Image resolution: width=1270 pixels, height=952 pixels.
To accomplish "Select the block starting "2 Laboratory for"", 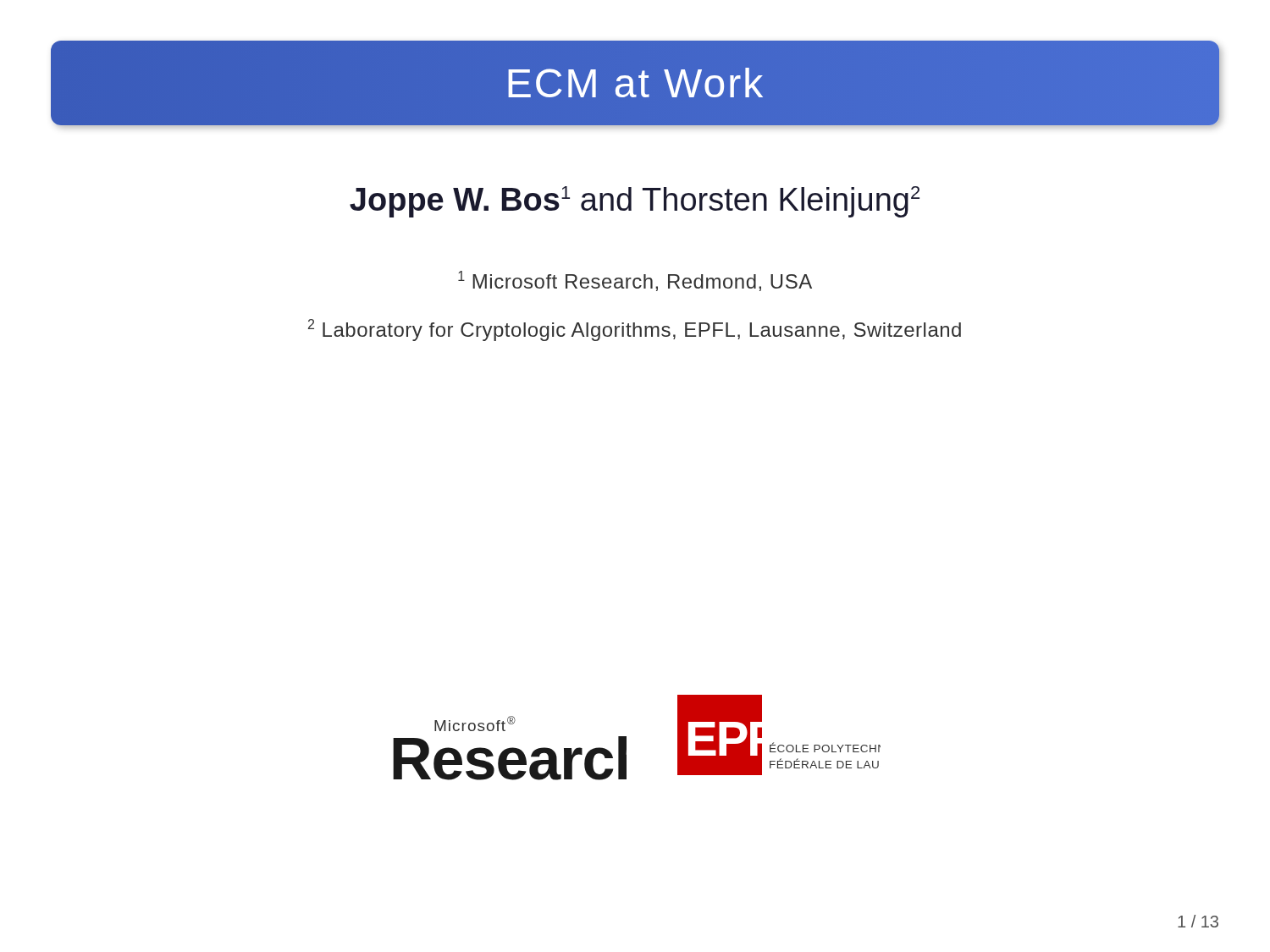I will [635, 329].
